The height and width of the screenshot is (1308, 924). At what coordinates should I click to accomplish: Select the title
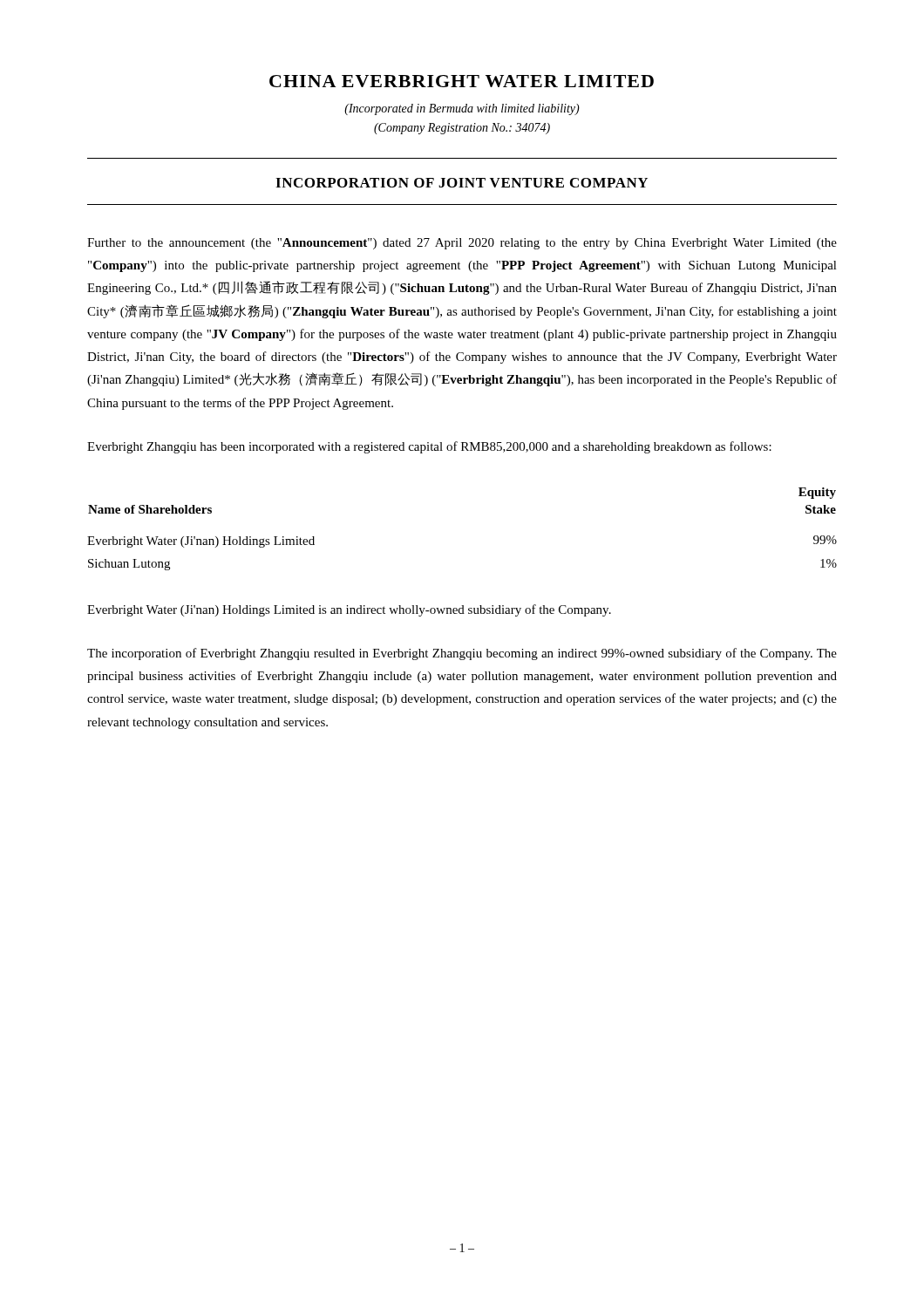[462, 81]
